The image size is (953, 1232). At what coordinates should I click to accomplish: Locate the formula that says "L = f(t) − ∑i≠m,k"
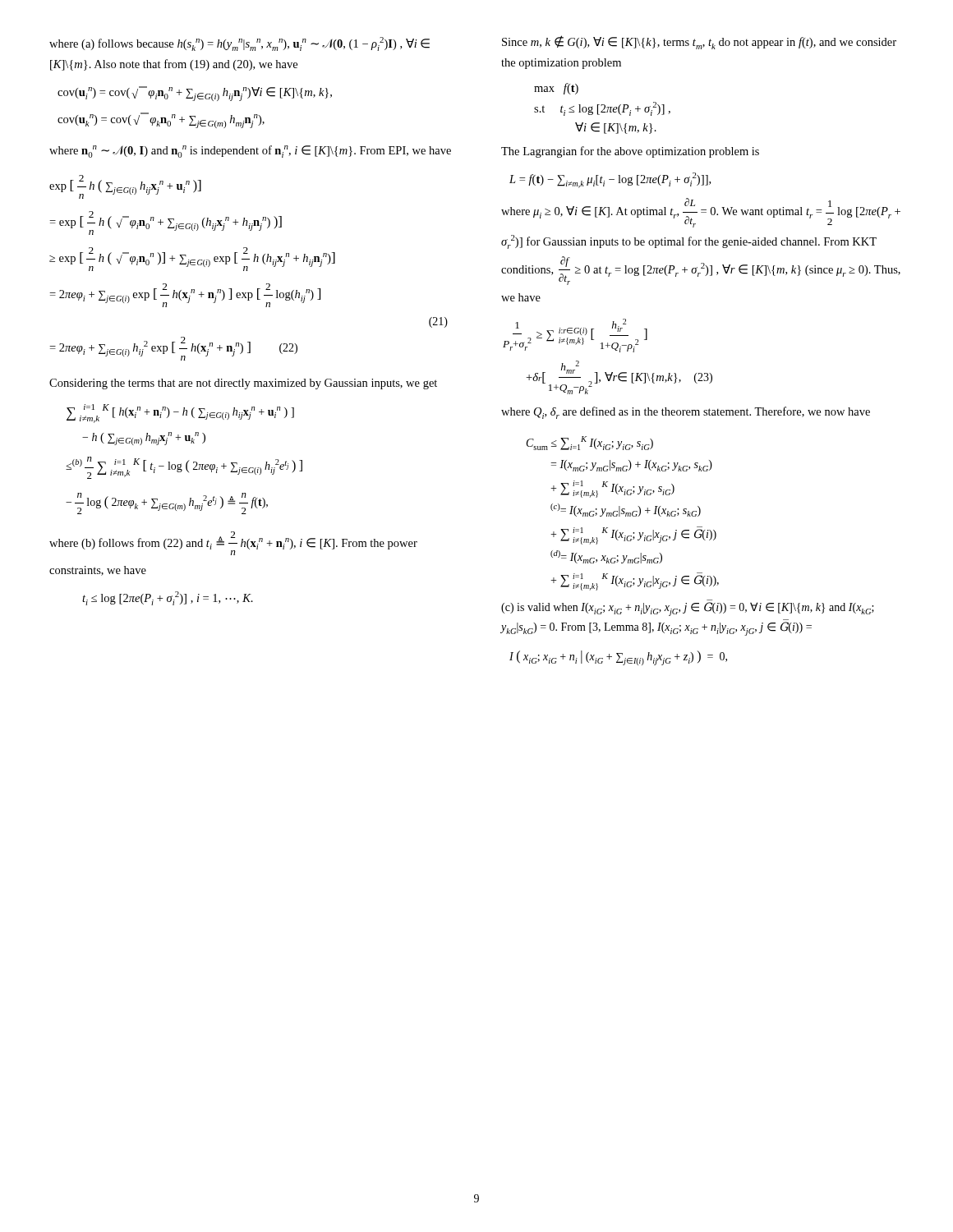[x=610, y=179]
